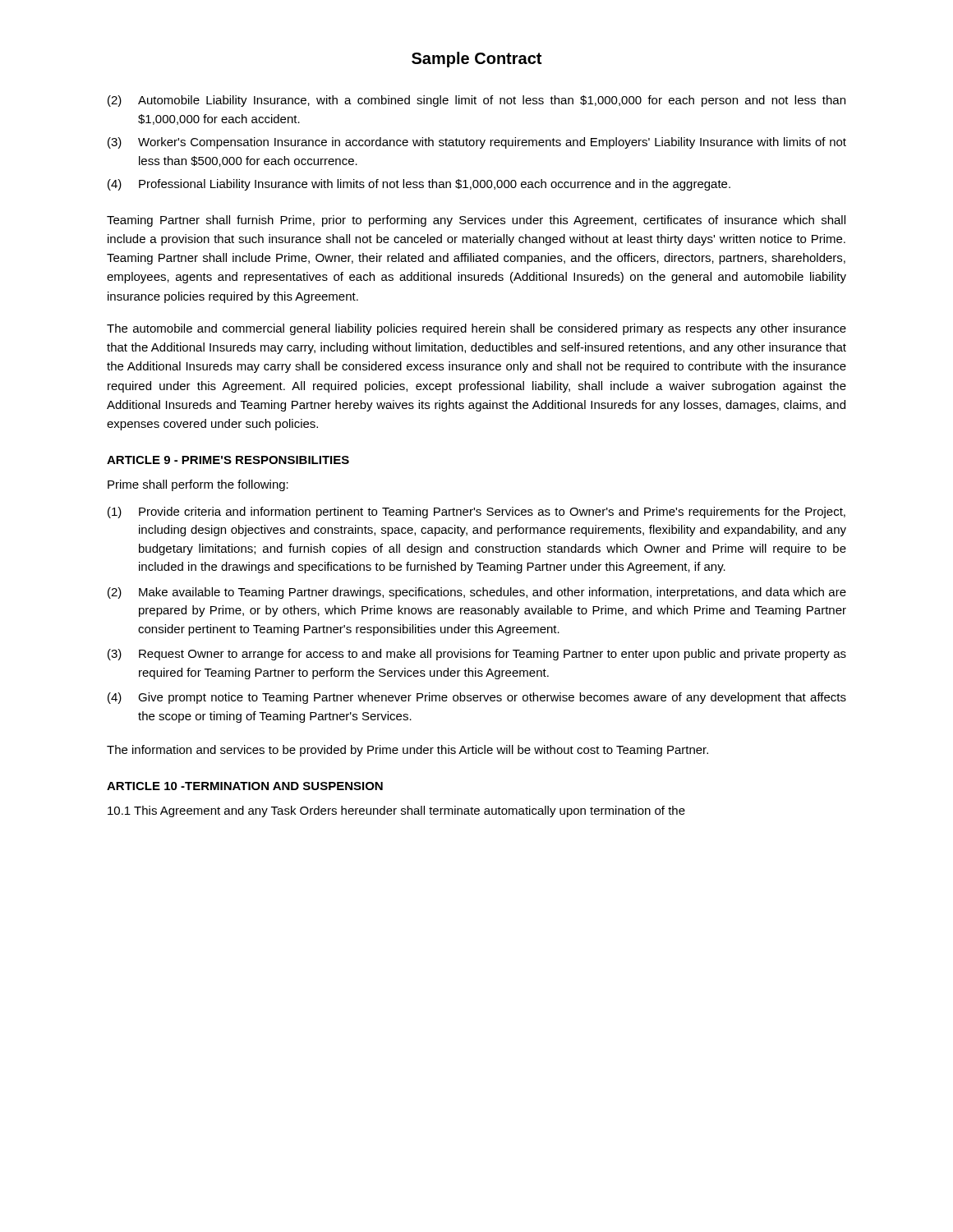
Task: Select the list item that reads "(3) Worker's Compensation Insurance in accordance"
Action: pos(476,152)
